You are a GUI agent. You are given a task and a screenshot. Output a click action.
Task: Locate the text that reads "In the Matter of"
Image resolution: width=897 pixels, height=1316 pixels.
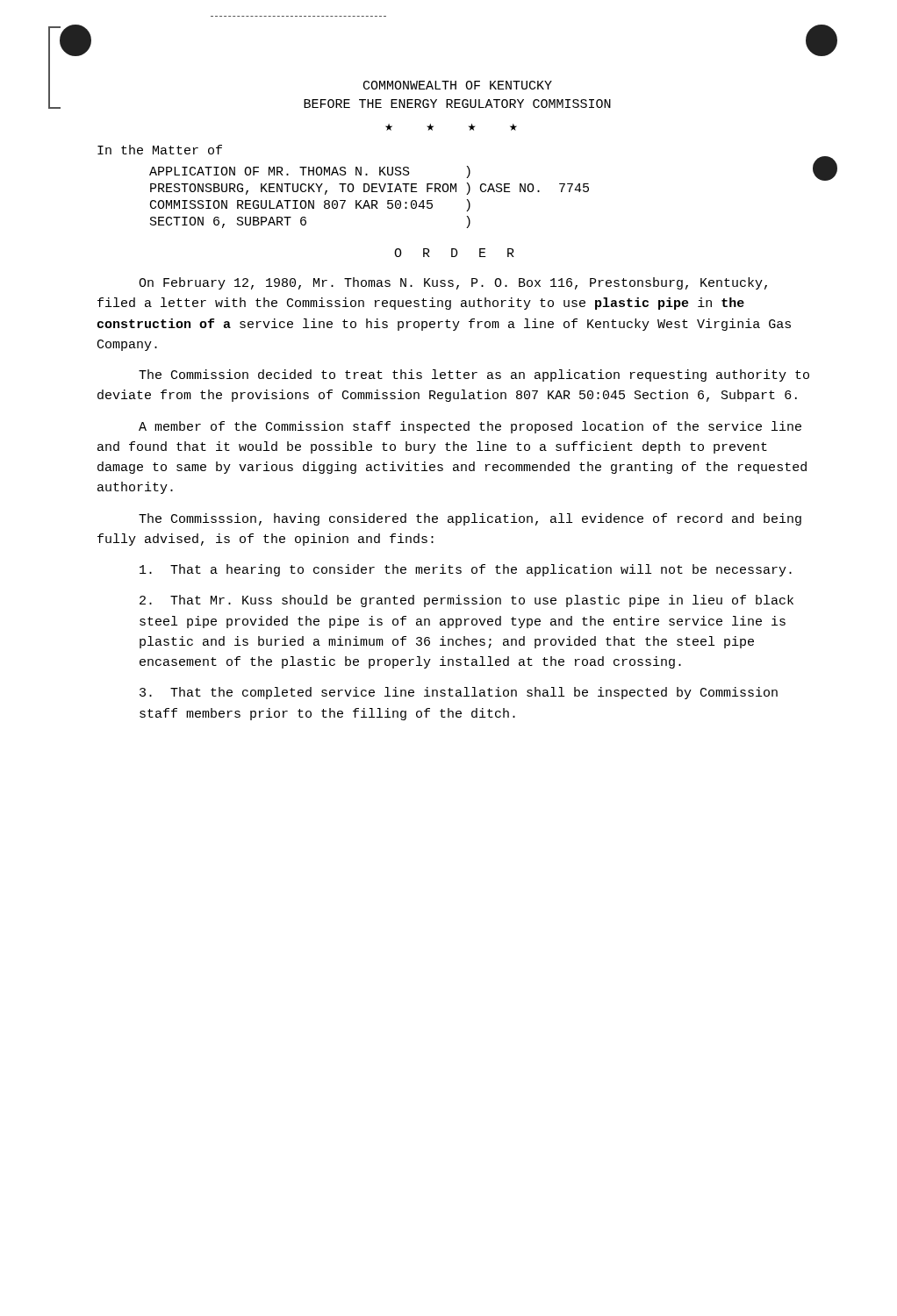click(160, 151)
